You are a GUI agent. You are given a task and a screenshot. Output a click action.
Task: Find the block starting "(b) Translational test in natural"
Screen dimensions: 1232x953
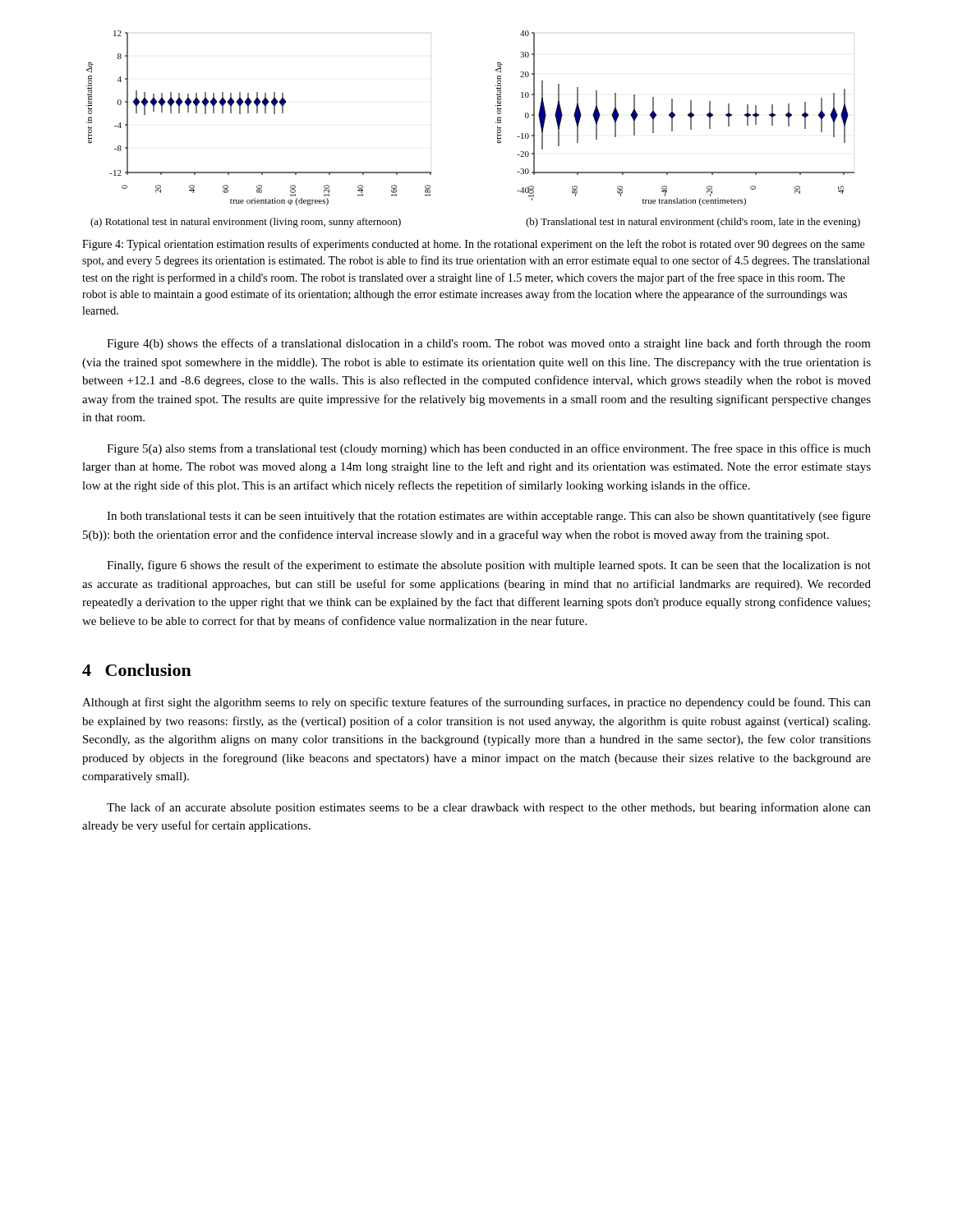693,221
